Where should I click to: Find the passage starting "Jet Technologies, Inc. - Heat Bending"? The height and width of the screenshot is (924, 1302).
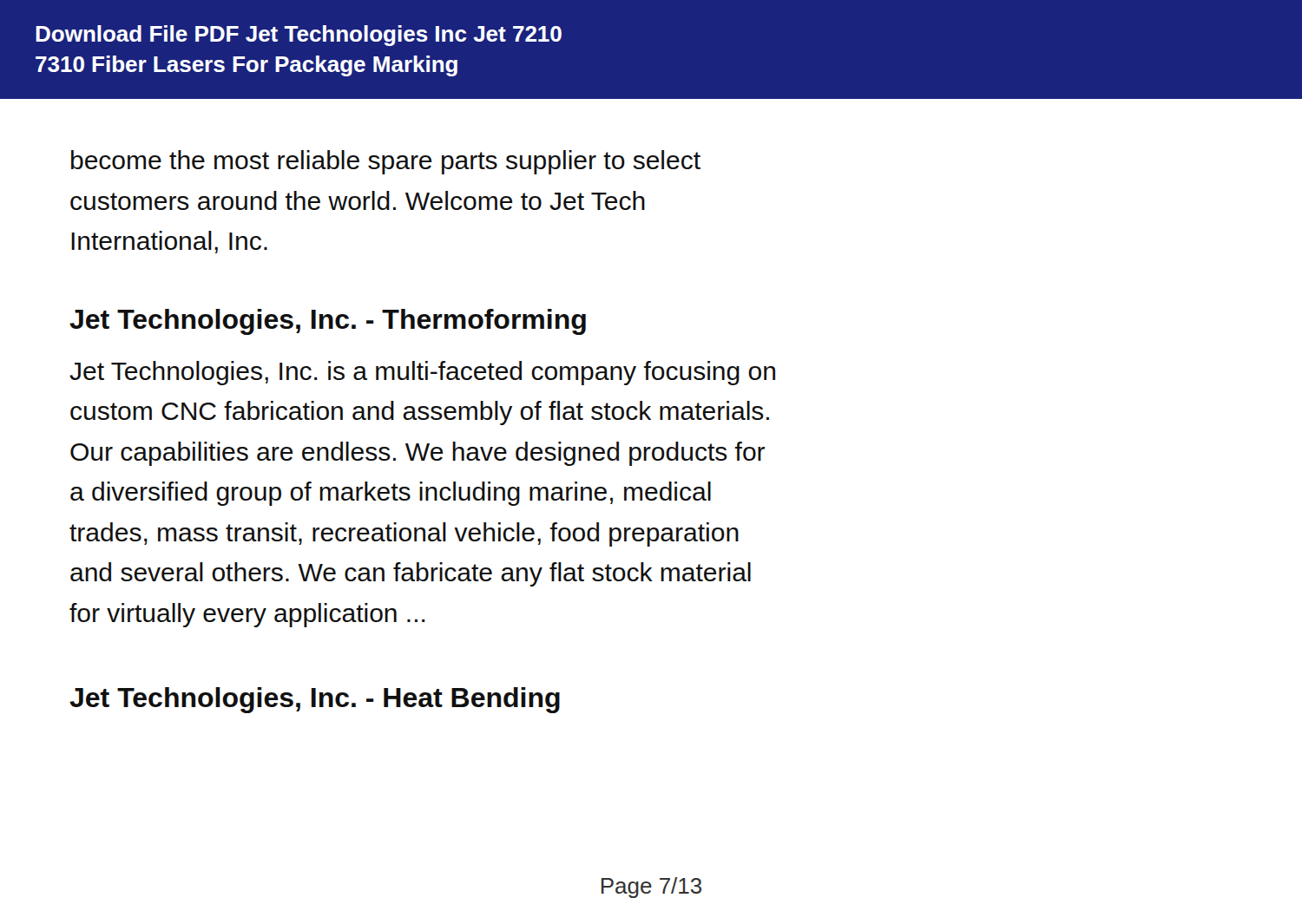(x=315, y=698)
